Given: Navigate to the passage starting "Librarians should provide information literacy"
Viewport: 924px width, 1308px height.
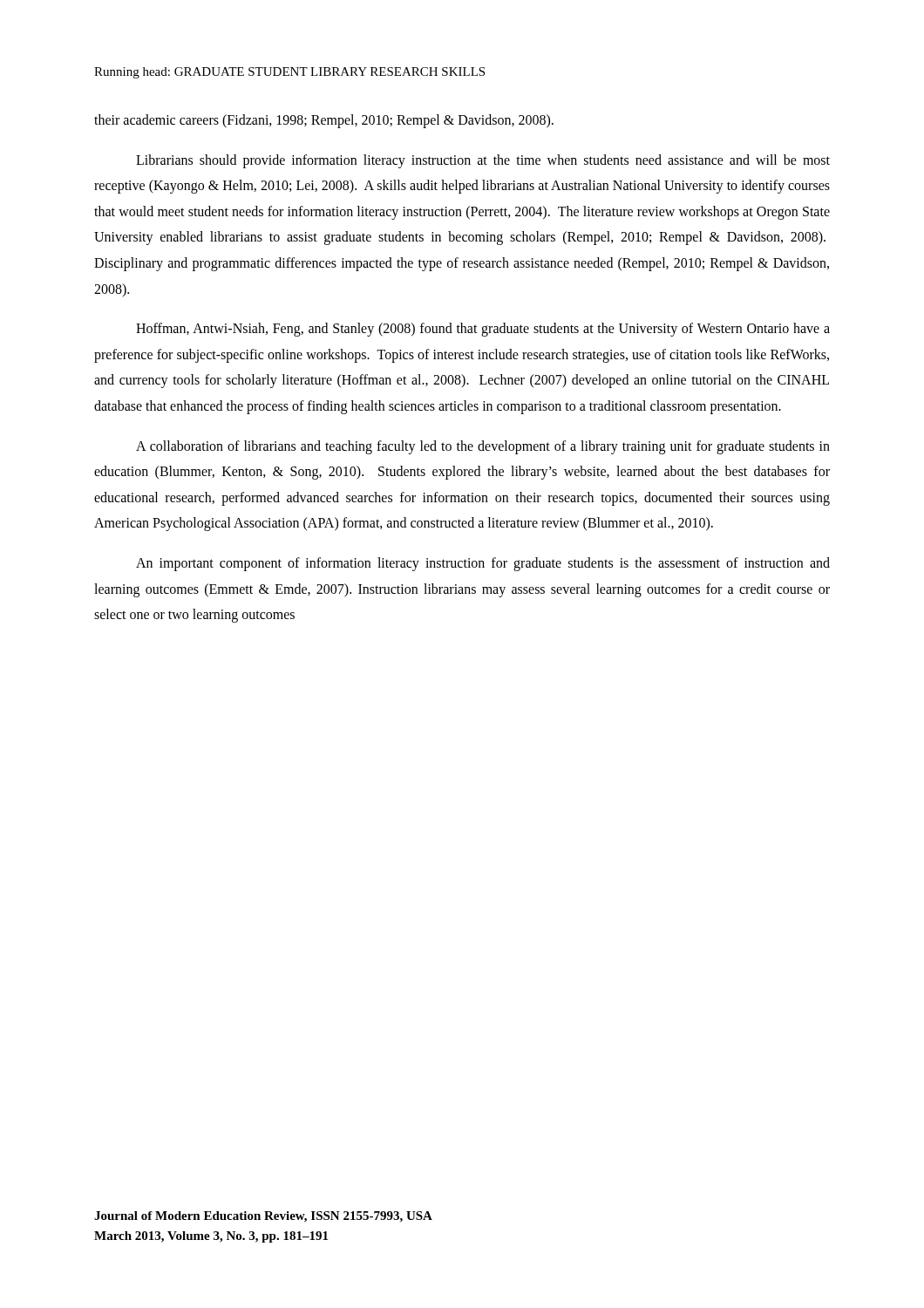Looking at the screenshot, I should [462, 224].
